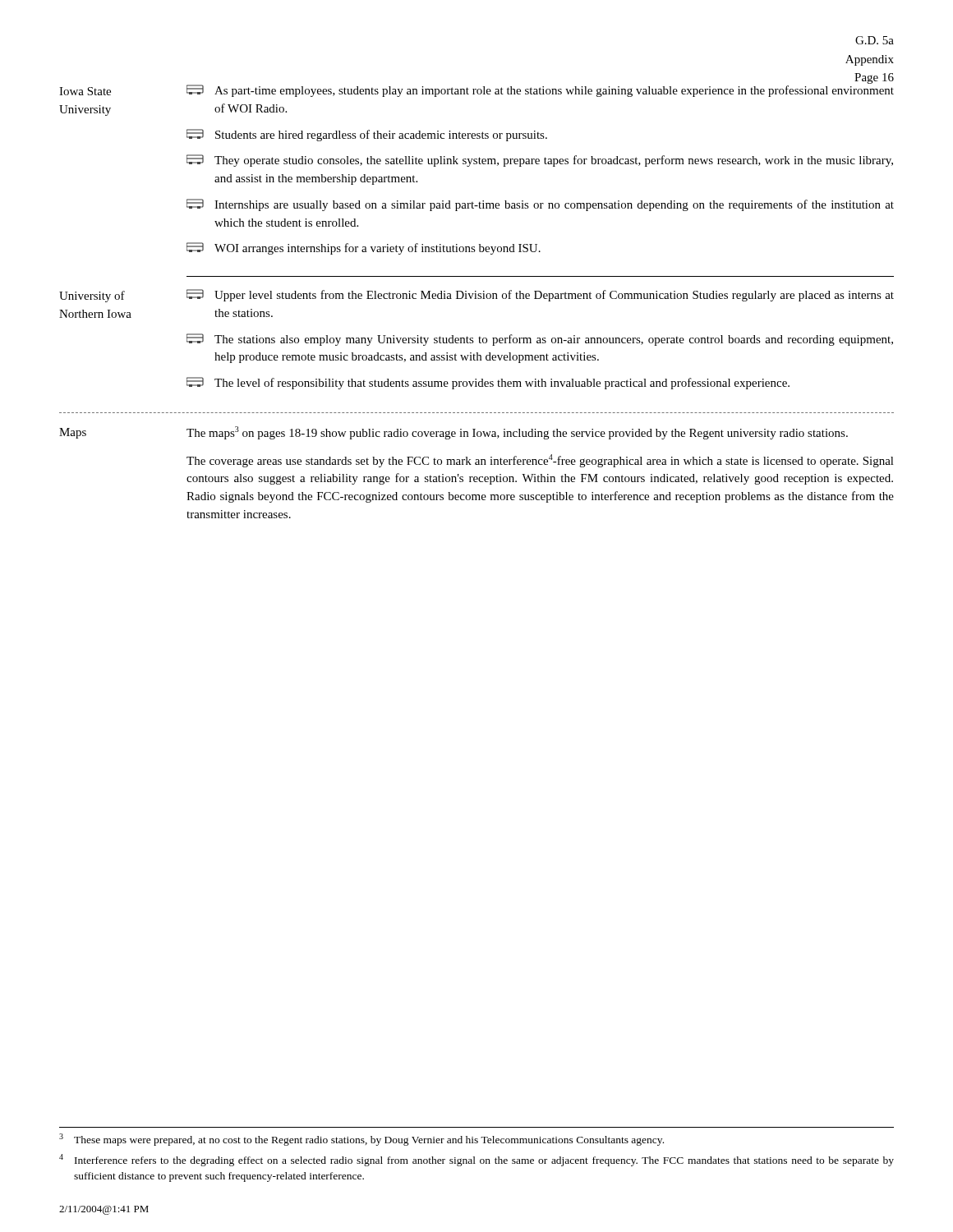
Task: Find the element starting "3 These maps were prepared, at no cost"
Action: pyautogui.click(x=476, y=1158)
